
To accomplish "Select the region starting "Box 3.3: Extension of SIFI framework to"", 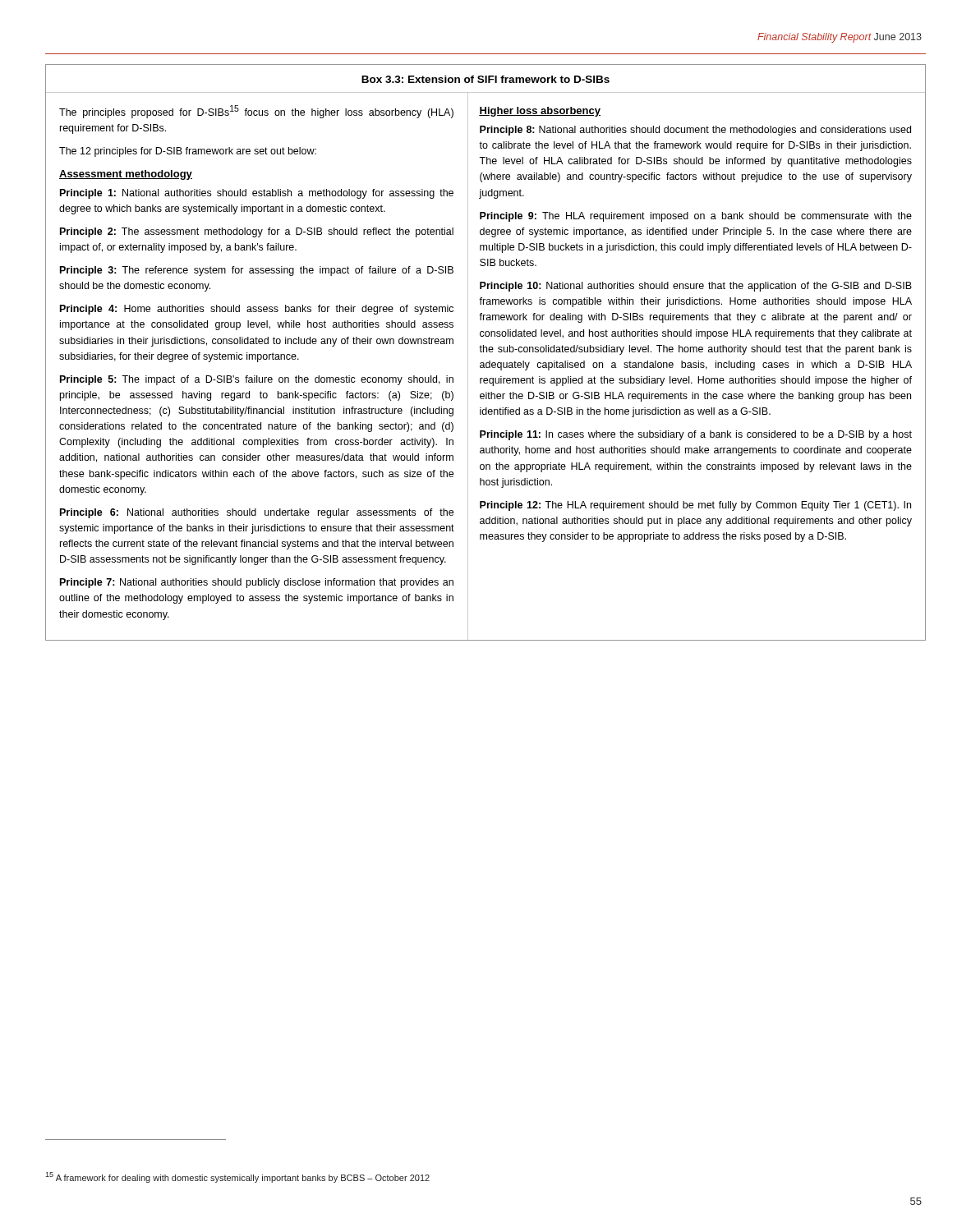I will pos(486,352).
